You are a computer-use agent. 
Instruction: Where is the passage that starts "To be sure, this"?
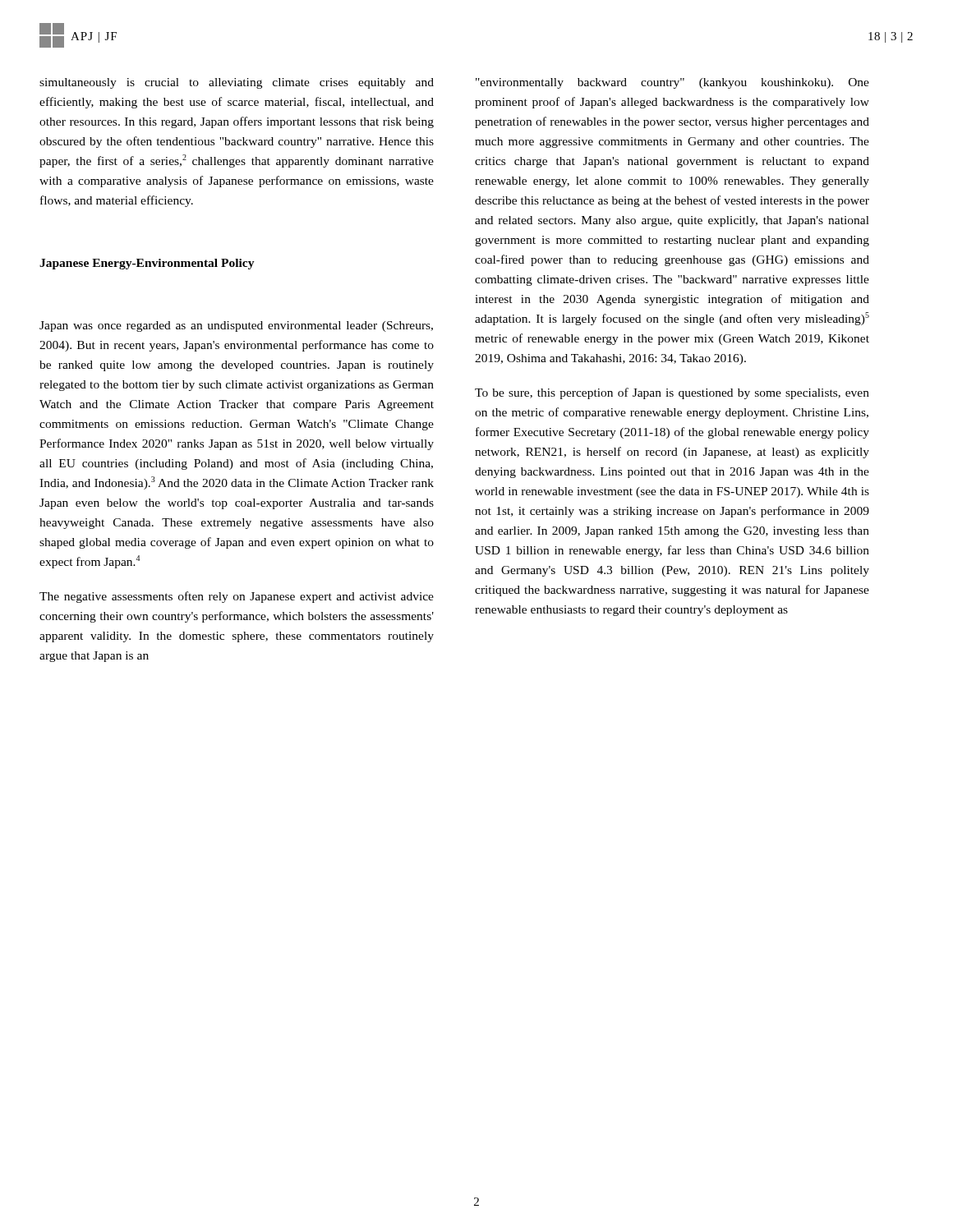[x=672, y=501]
